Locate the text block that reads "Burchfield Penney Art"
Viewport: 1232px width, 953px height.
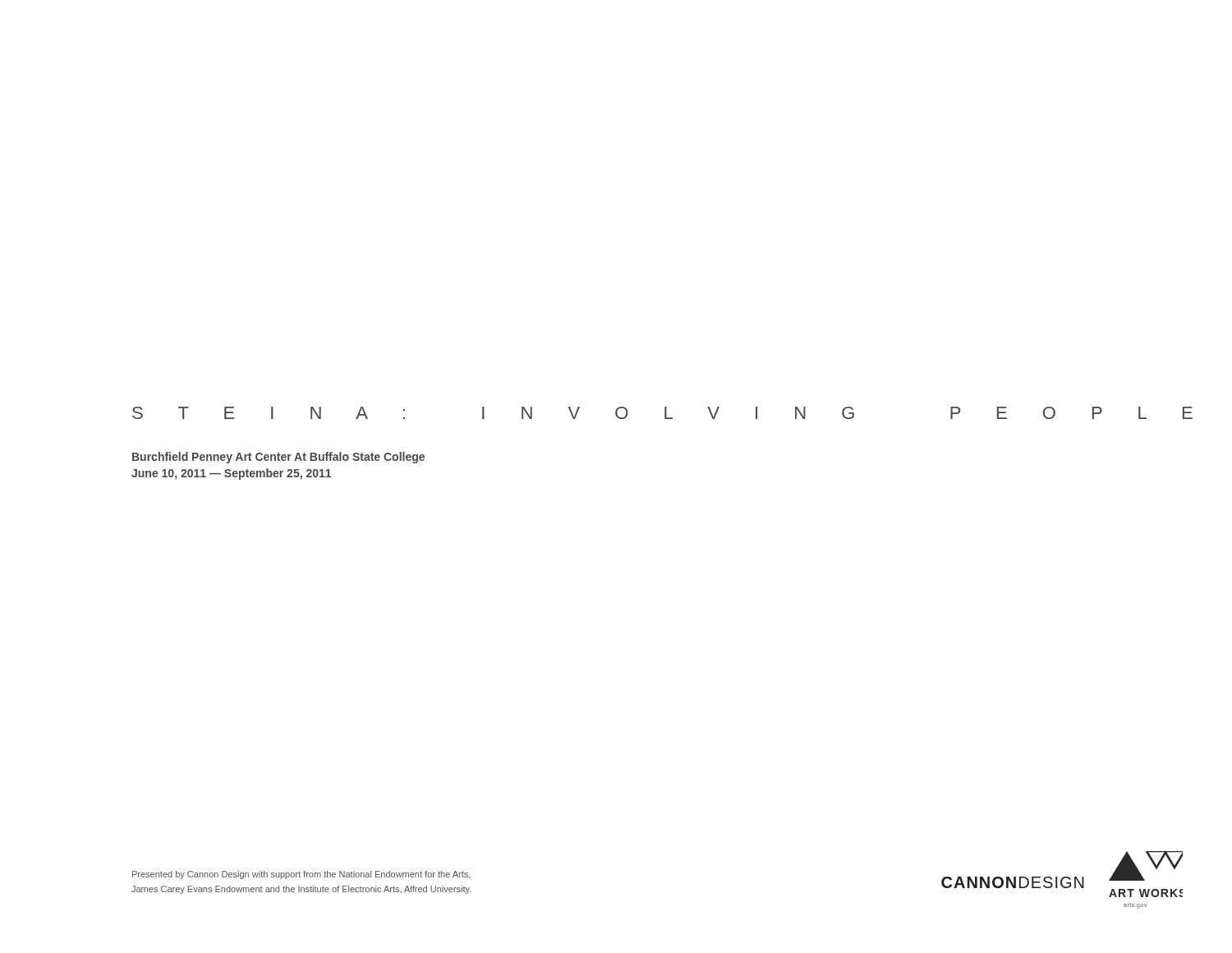pyautogui.click(x=278, y=465)
